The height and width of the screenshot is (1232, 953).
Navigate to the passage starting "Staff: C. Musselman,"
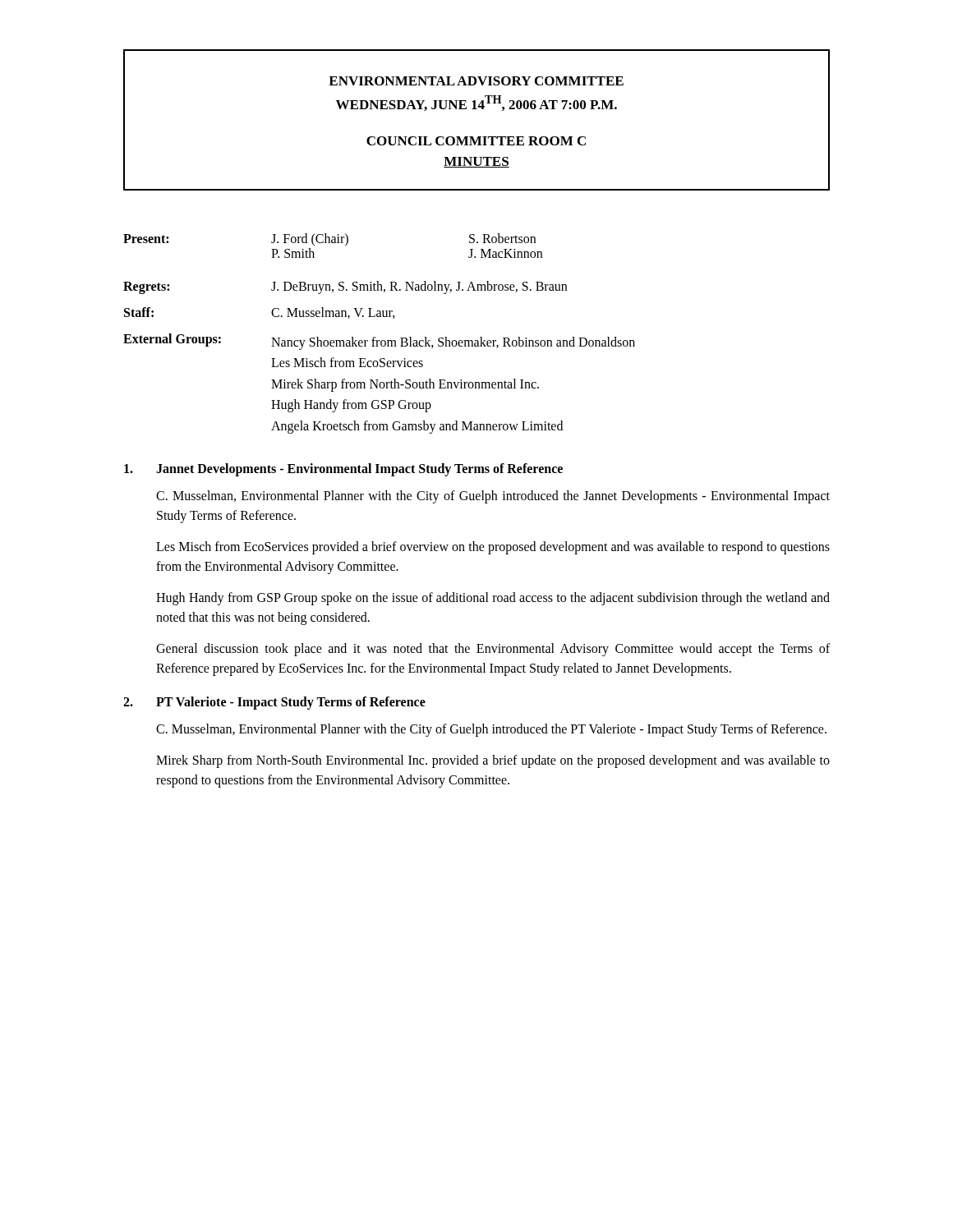[140, 313]
